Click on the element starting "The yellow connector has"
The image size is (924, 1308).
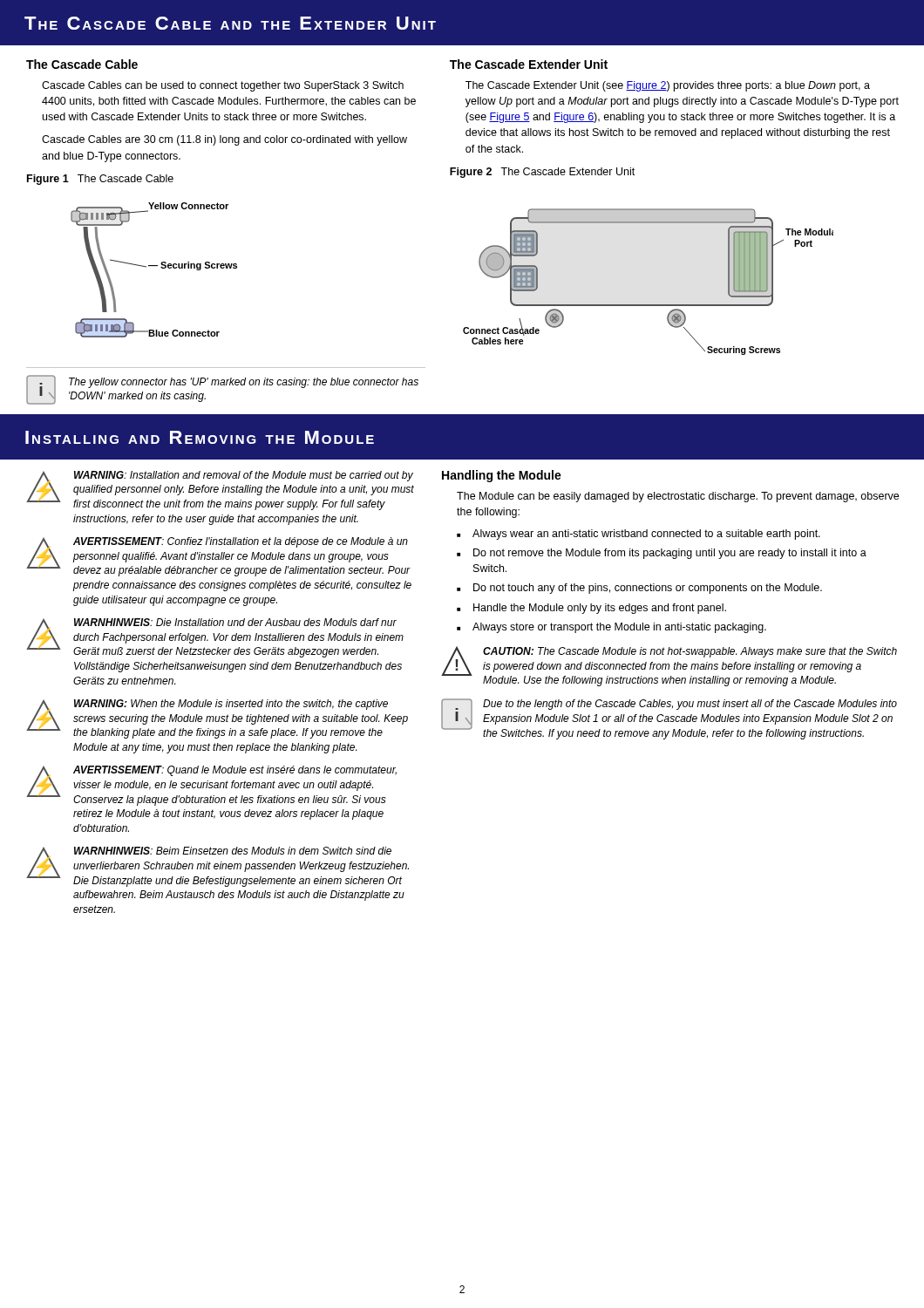point(243,389)
